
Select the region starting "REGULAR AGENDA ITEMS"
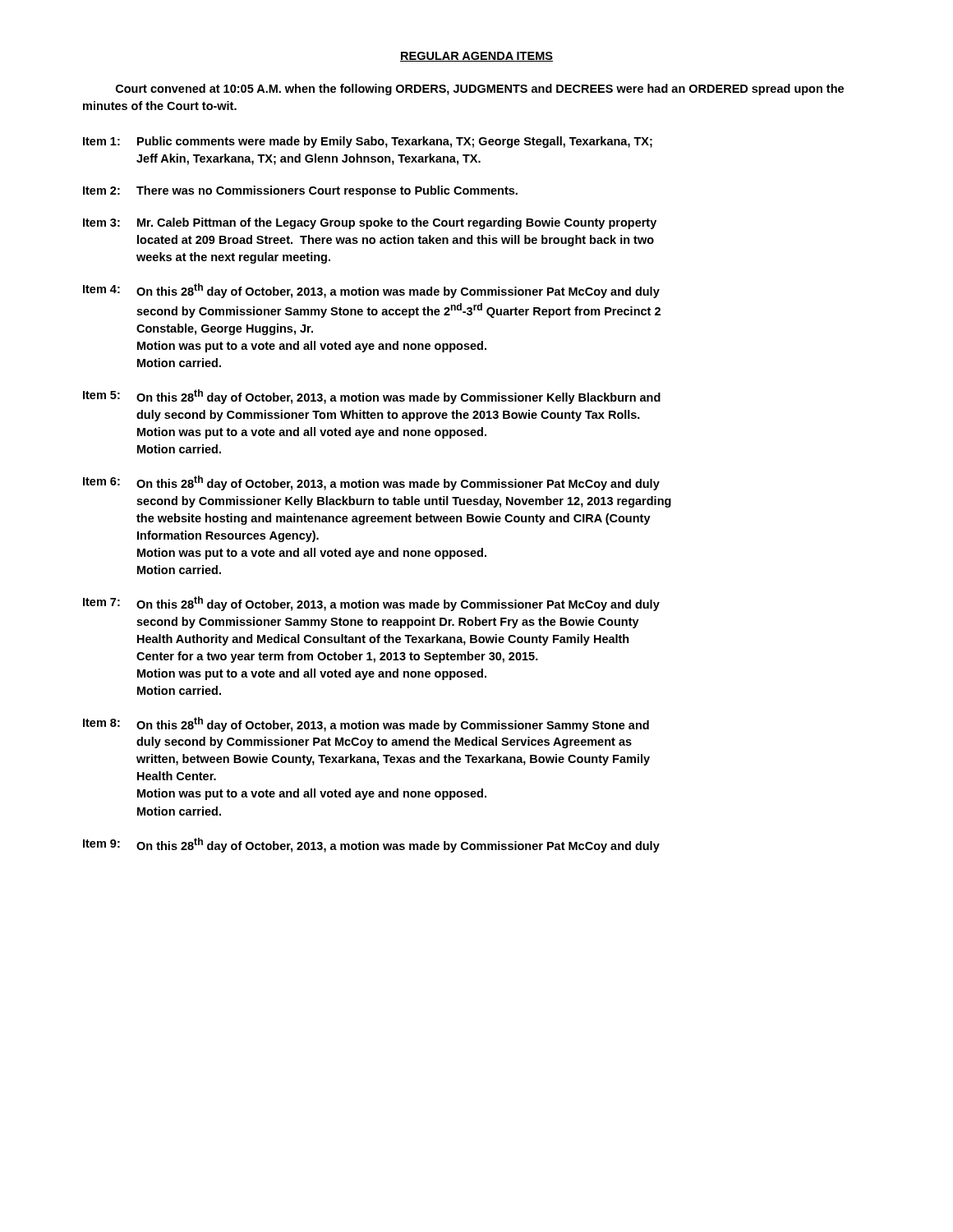pyautogui.click(x=476, y=56)
